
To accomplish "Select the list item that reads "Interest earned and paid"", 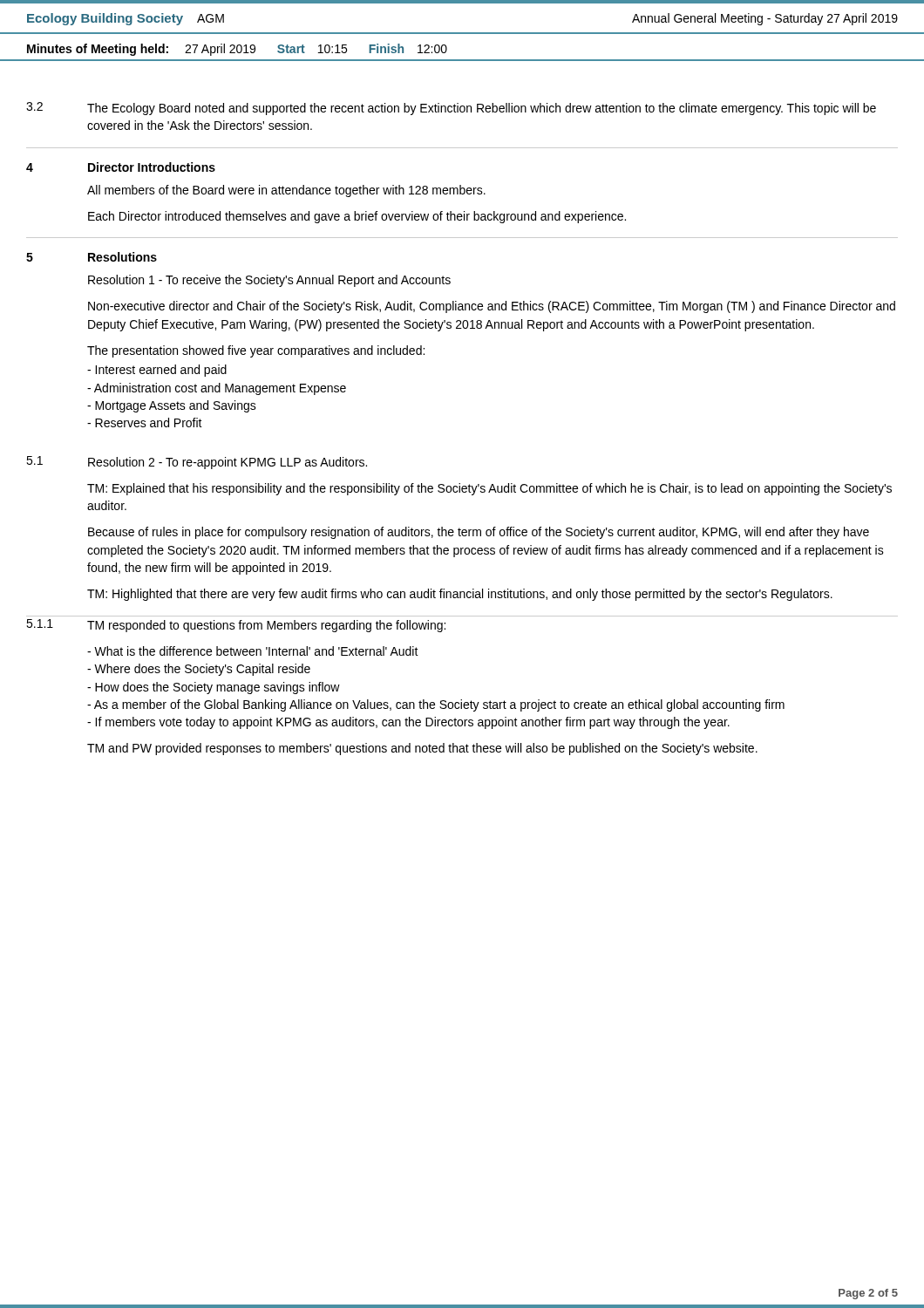I will [157, 370].
